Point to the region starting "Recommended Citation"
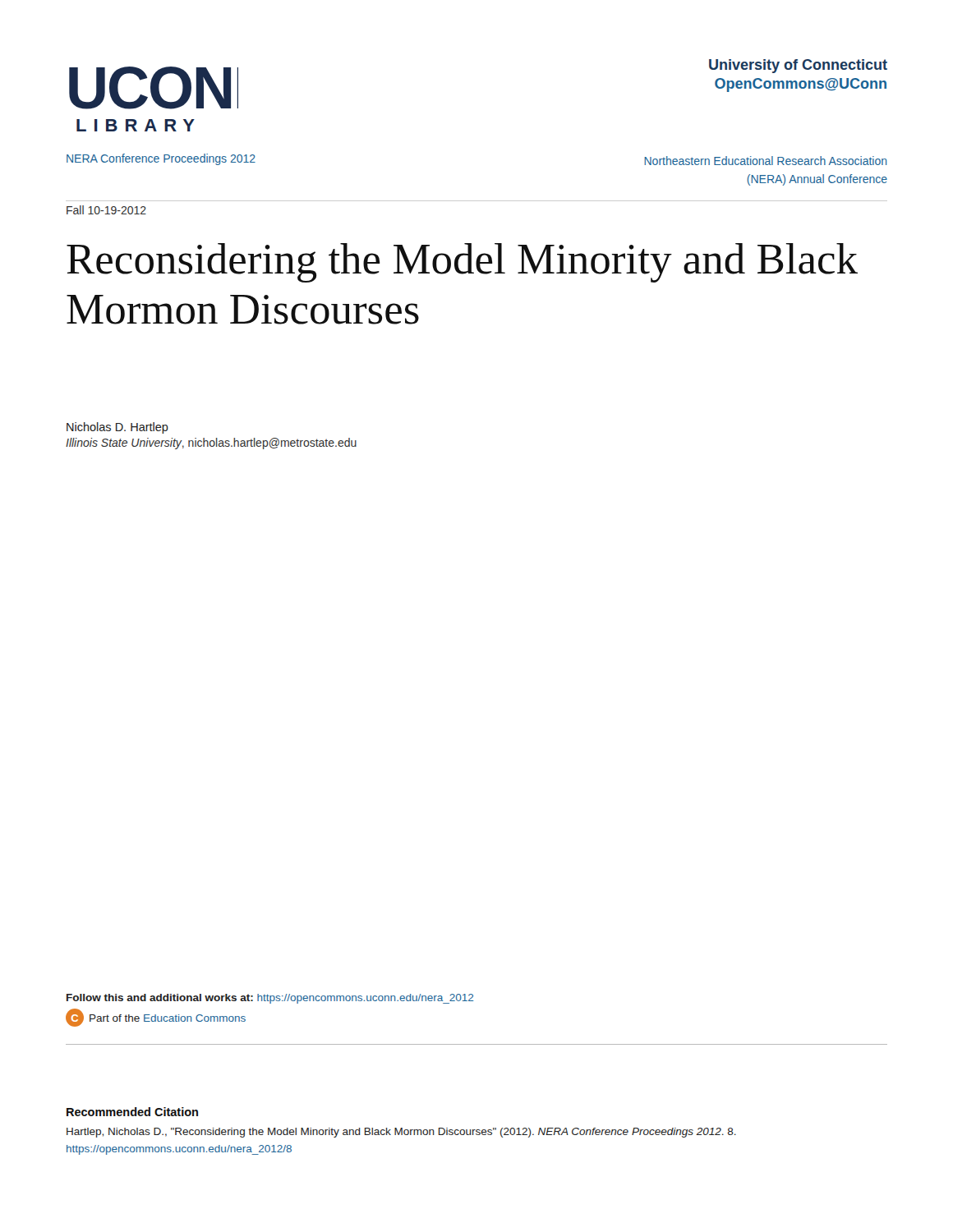The height and width of the screenshot is (1232, 953). [132, 1112]
